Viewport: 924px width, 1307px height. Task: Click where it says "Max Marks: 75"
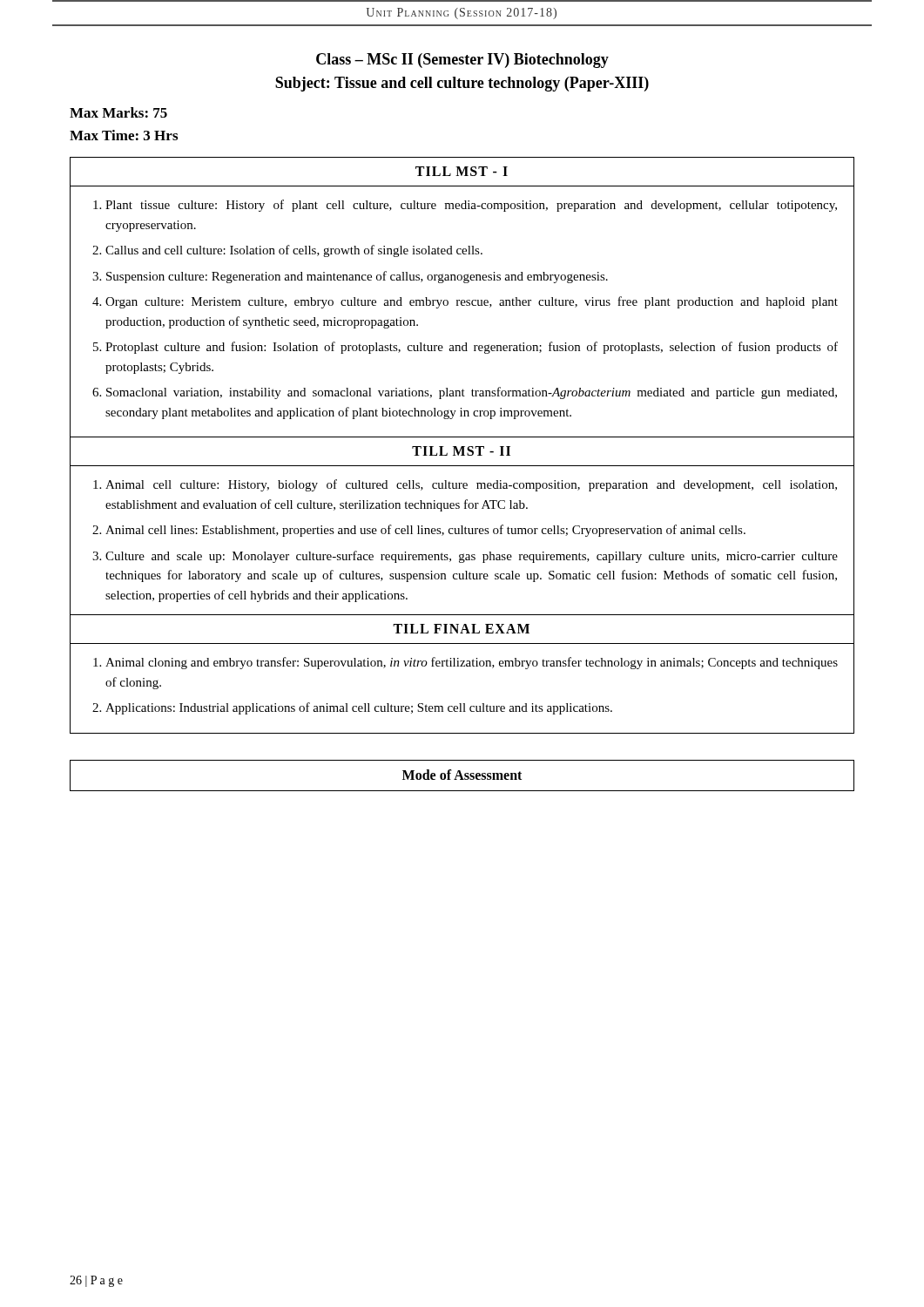click(x=119, y=113)
